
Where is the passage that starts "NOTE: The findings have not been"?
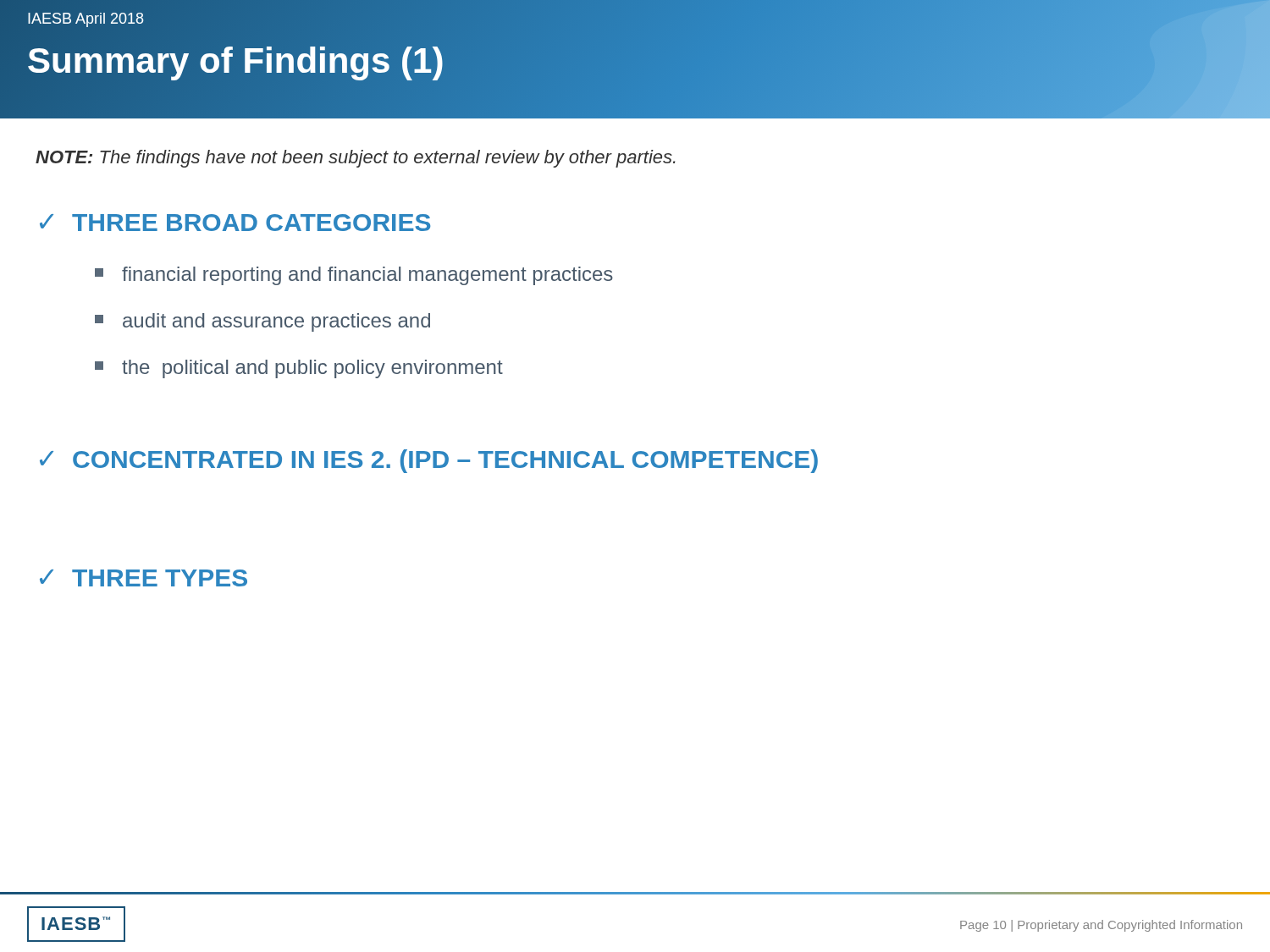coord(357,157)
